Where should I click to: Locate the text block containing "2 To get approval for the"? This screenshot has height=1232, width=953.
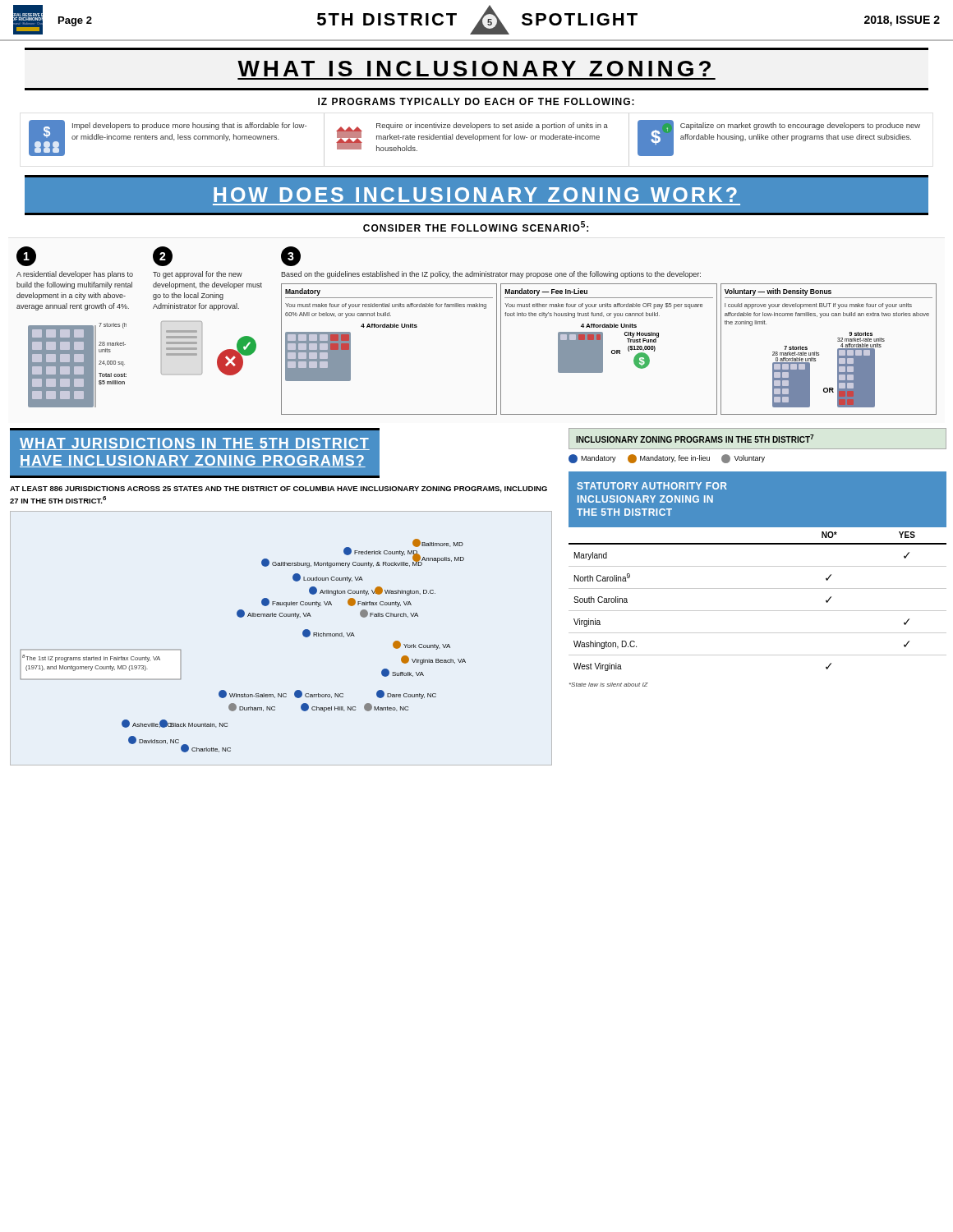click(x=209, y=319)
